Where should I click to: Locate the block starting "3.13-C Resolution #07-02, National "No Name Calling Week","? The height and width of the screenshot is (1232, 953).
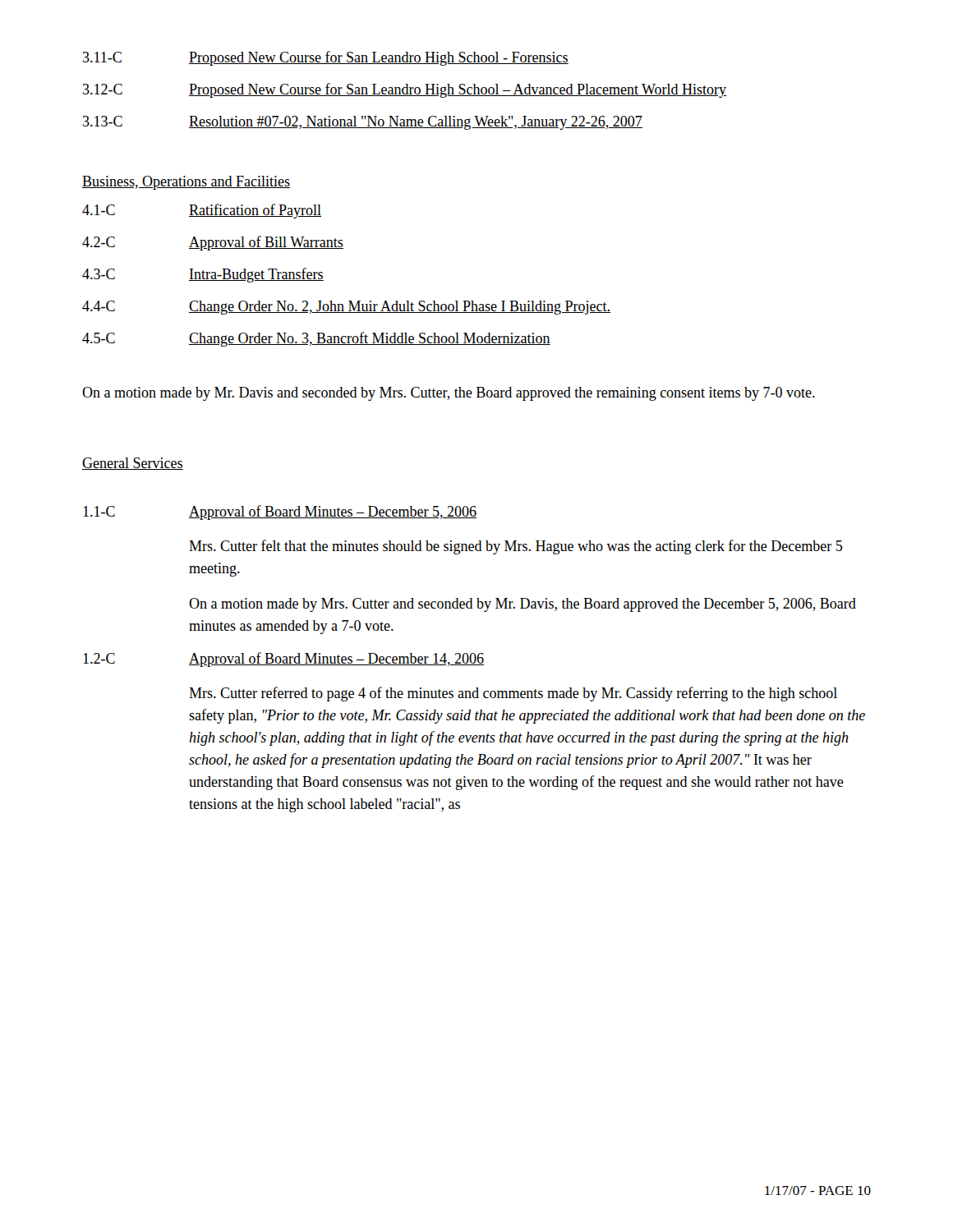point(476,122)
